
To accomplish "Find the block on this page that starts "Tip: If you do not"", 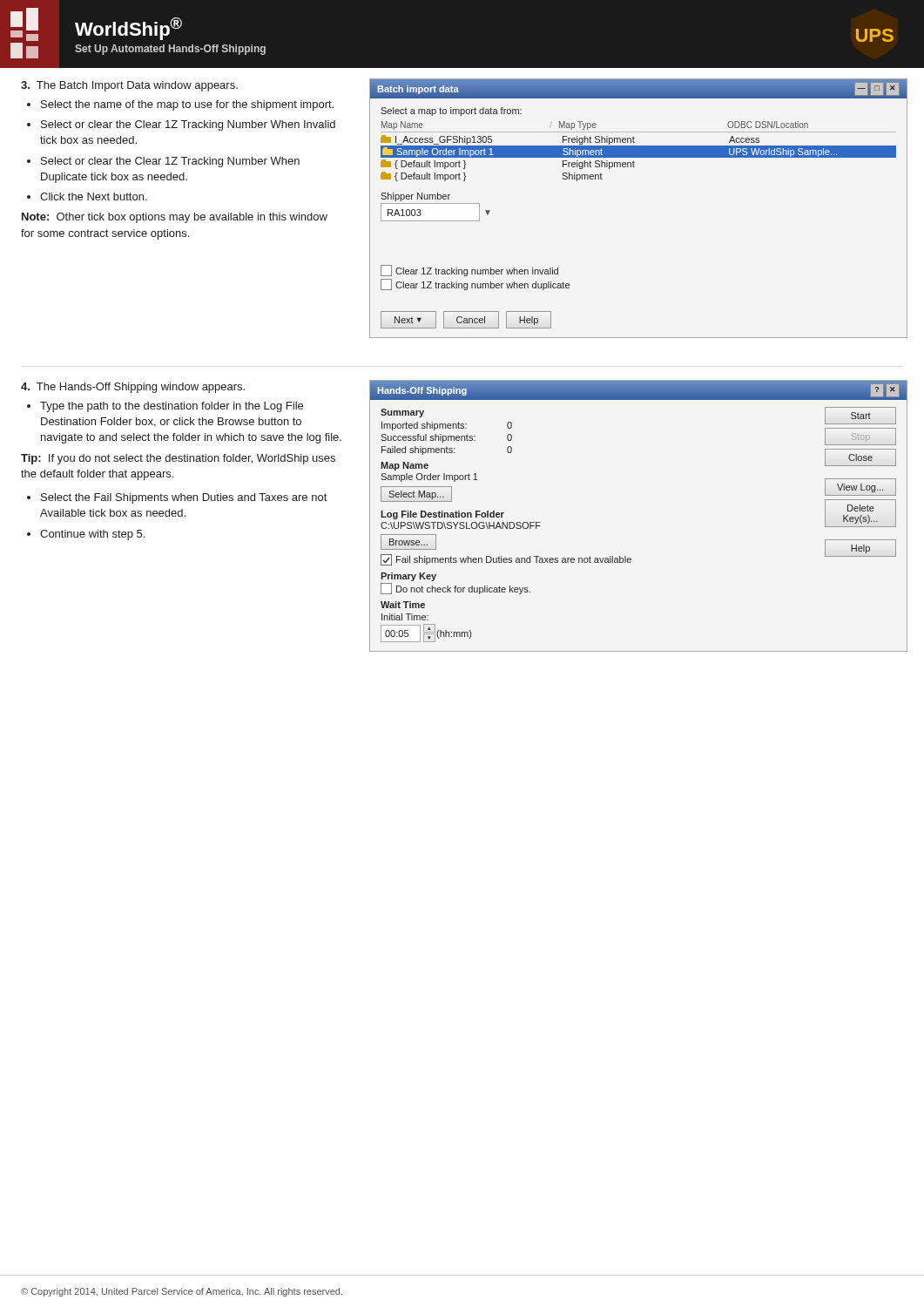I will (x=178, y=466).
